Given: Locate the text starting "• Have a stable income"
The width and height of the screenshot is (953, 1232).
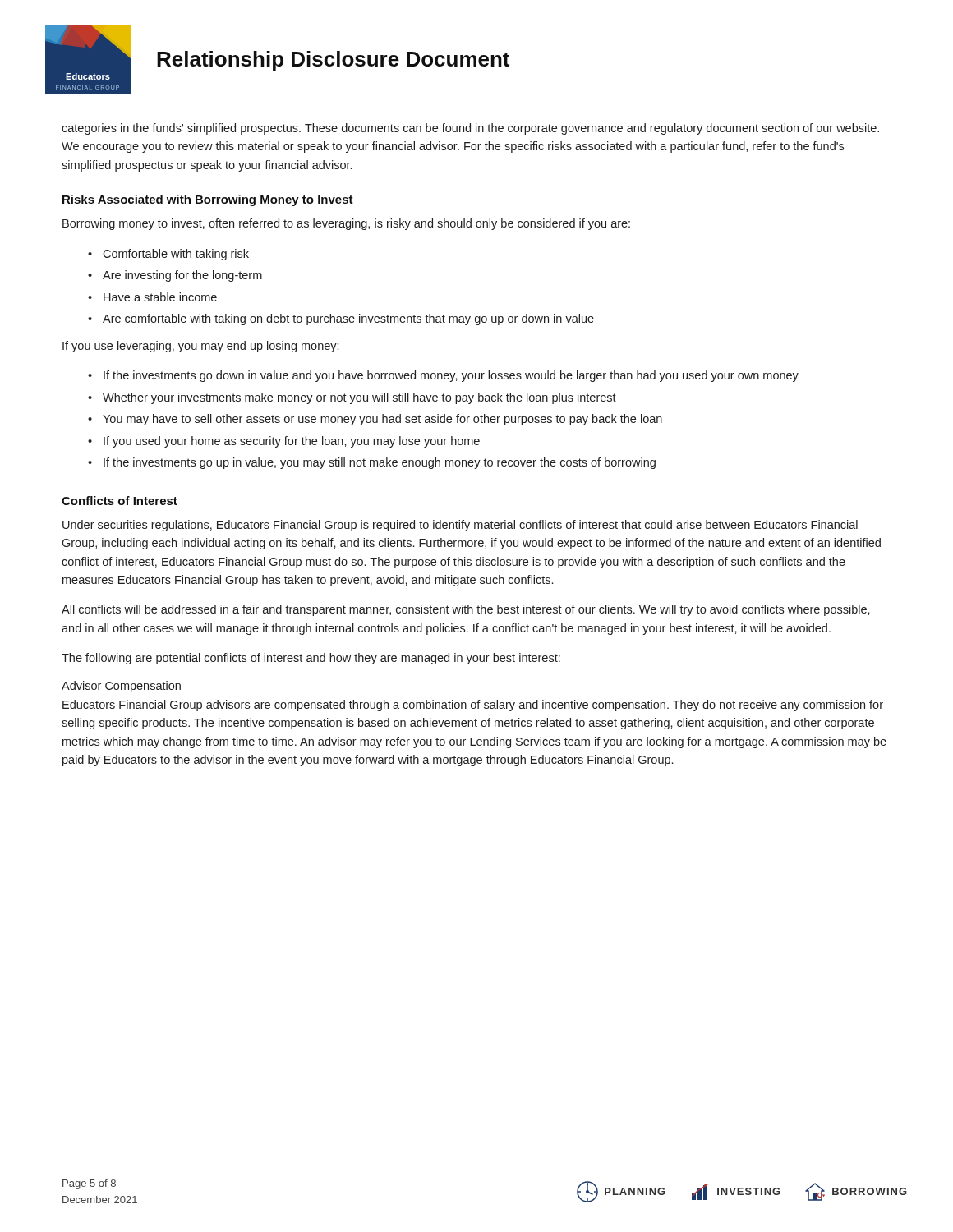Looking at the screenshot, I should click(x=152, y=297).
